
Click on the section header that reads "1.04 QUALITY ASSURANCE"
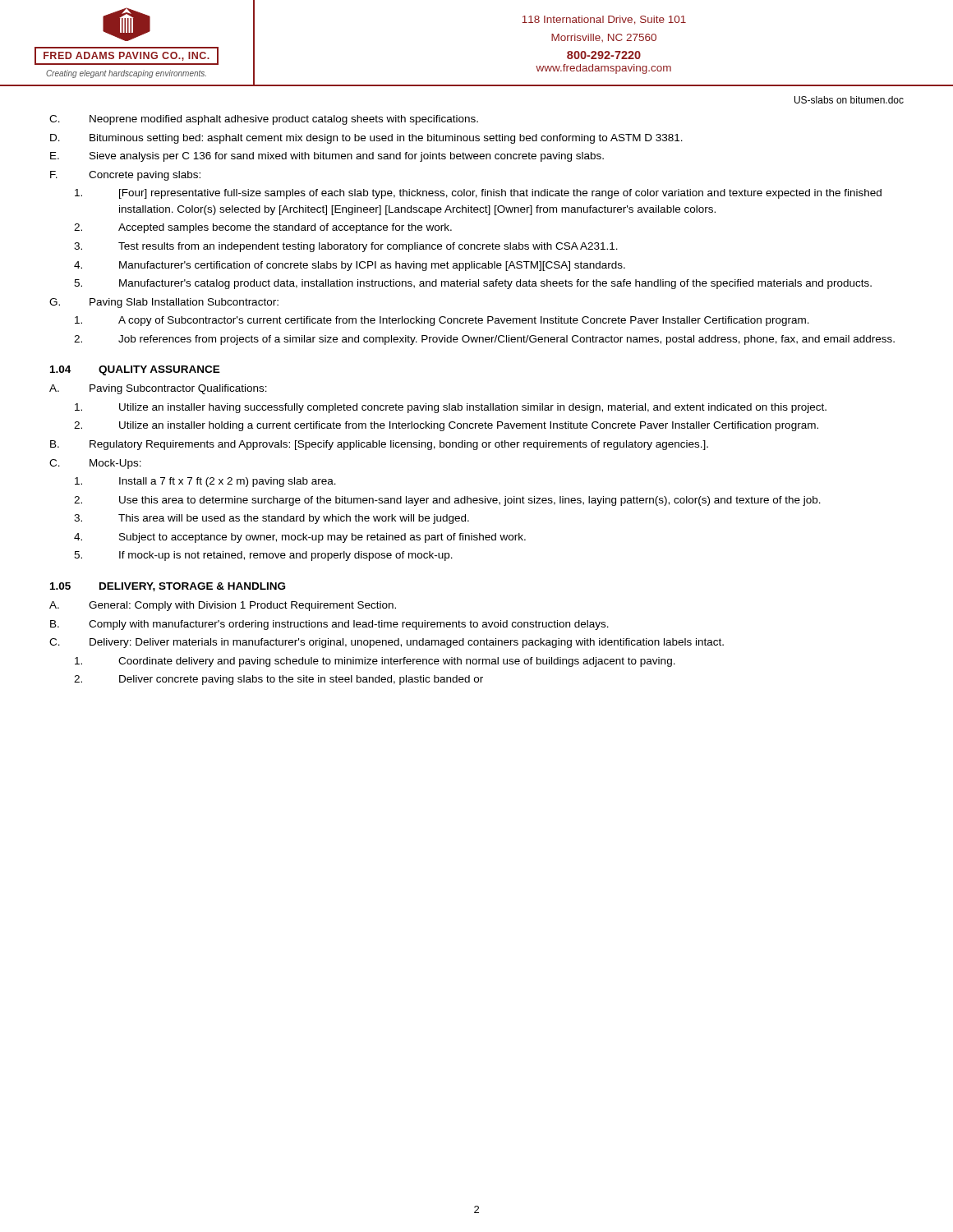[135, 369]
